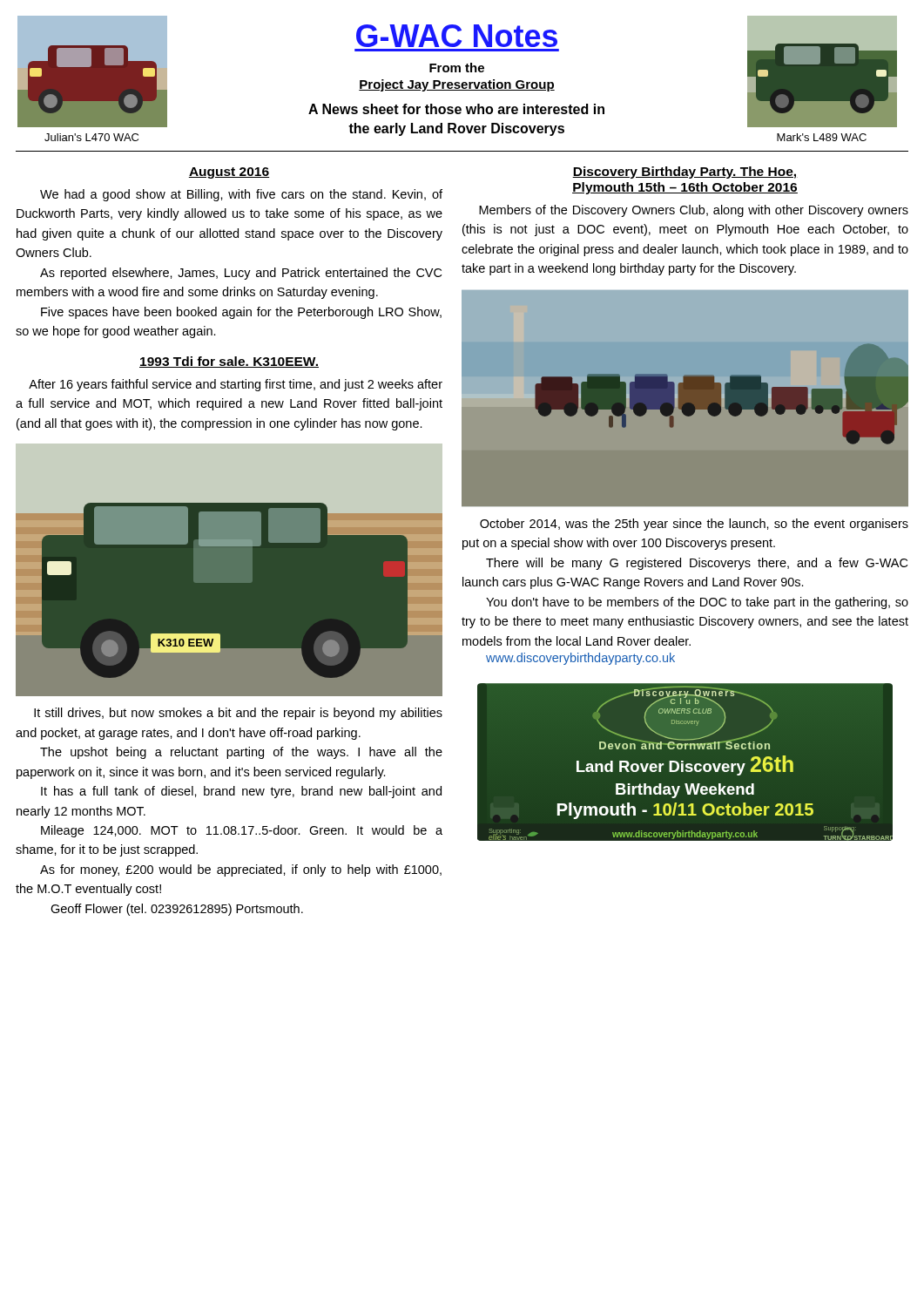Click on the element starting "August 2016"

[x=229, y=171]
